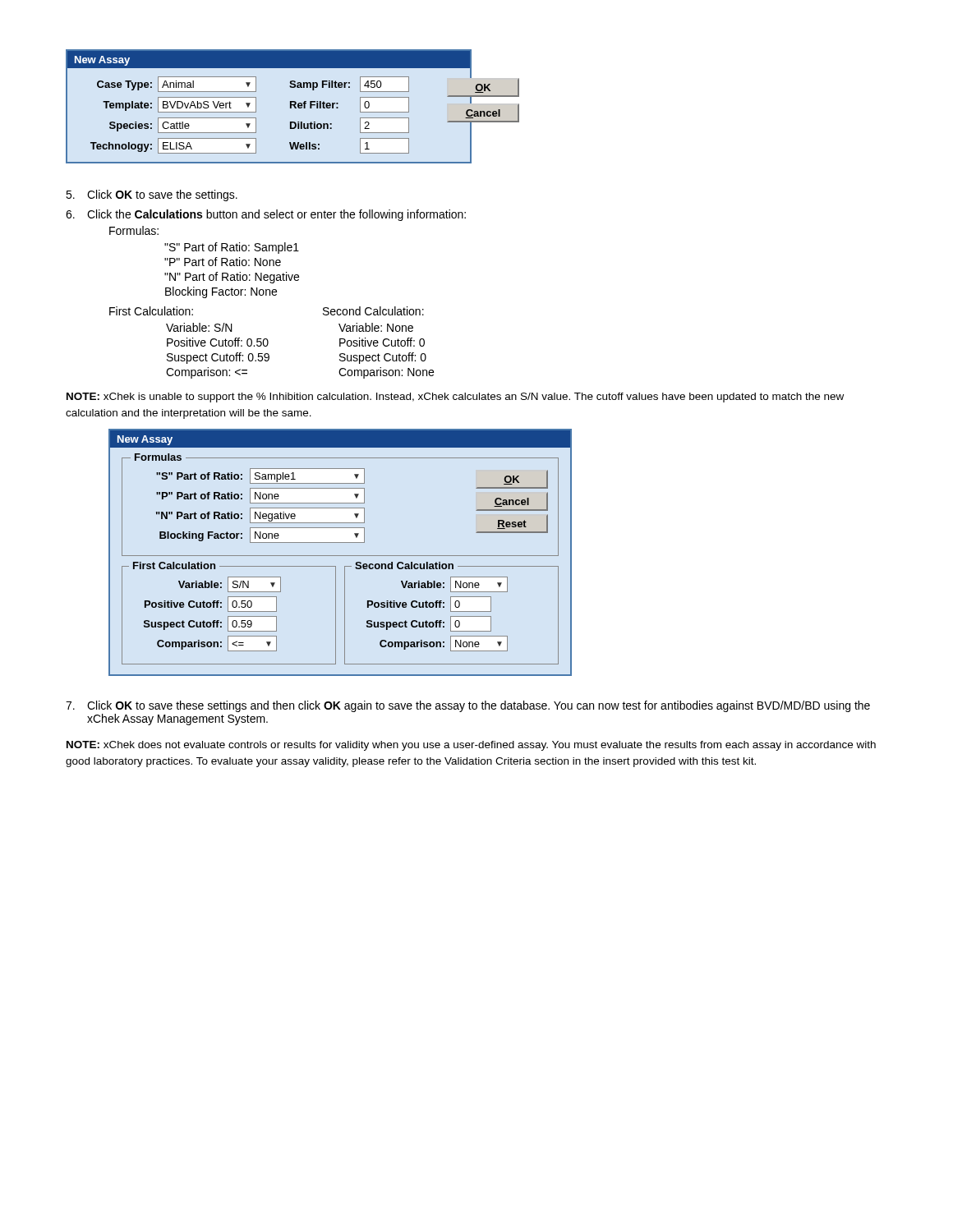Point to the text block starting "Variable: None"
Viewport: 953px width, 1232px height.
pos(376,328)
